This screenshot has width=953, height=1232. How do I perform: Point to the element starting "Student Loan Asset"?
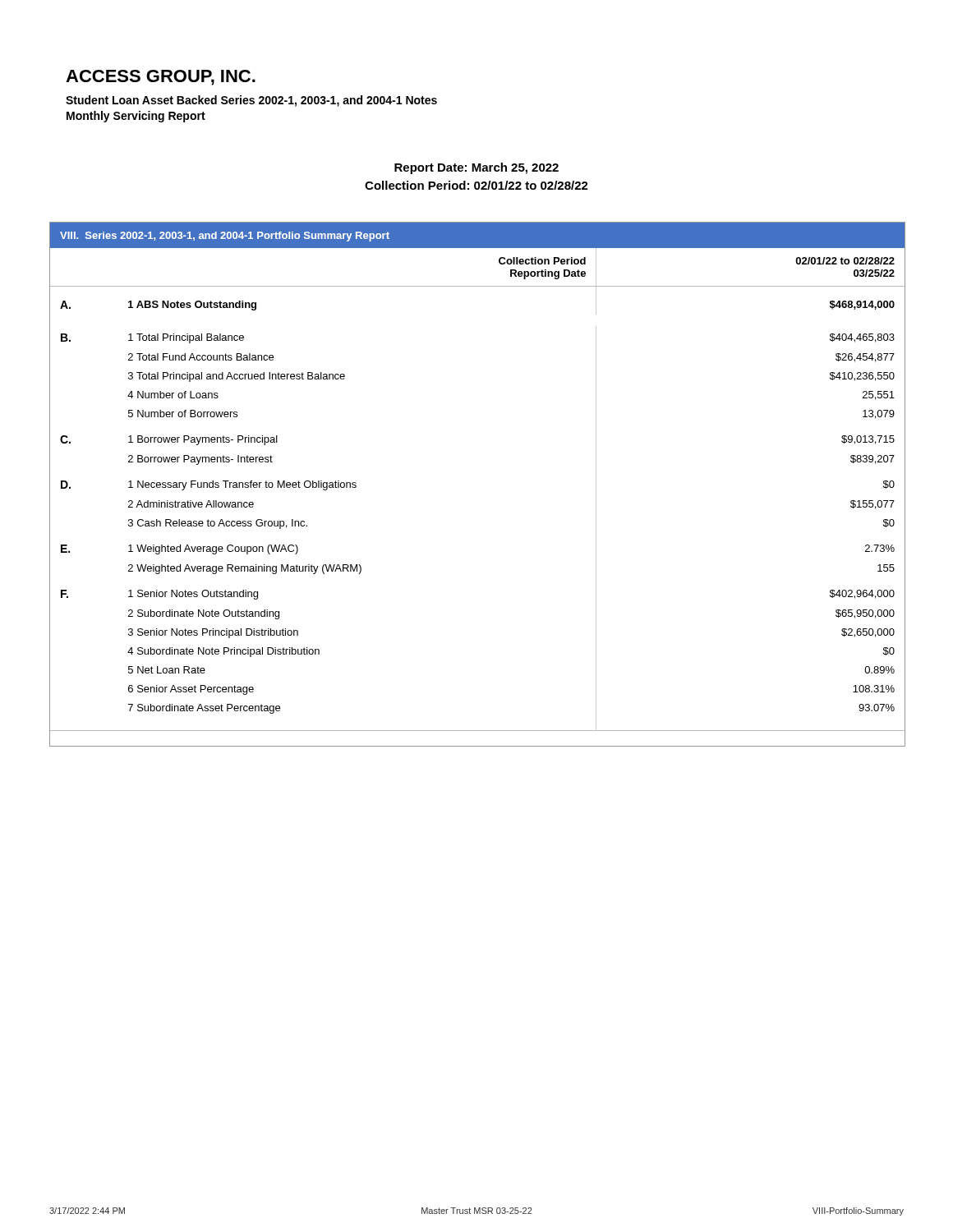tap(252, 100)
